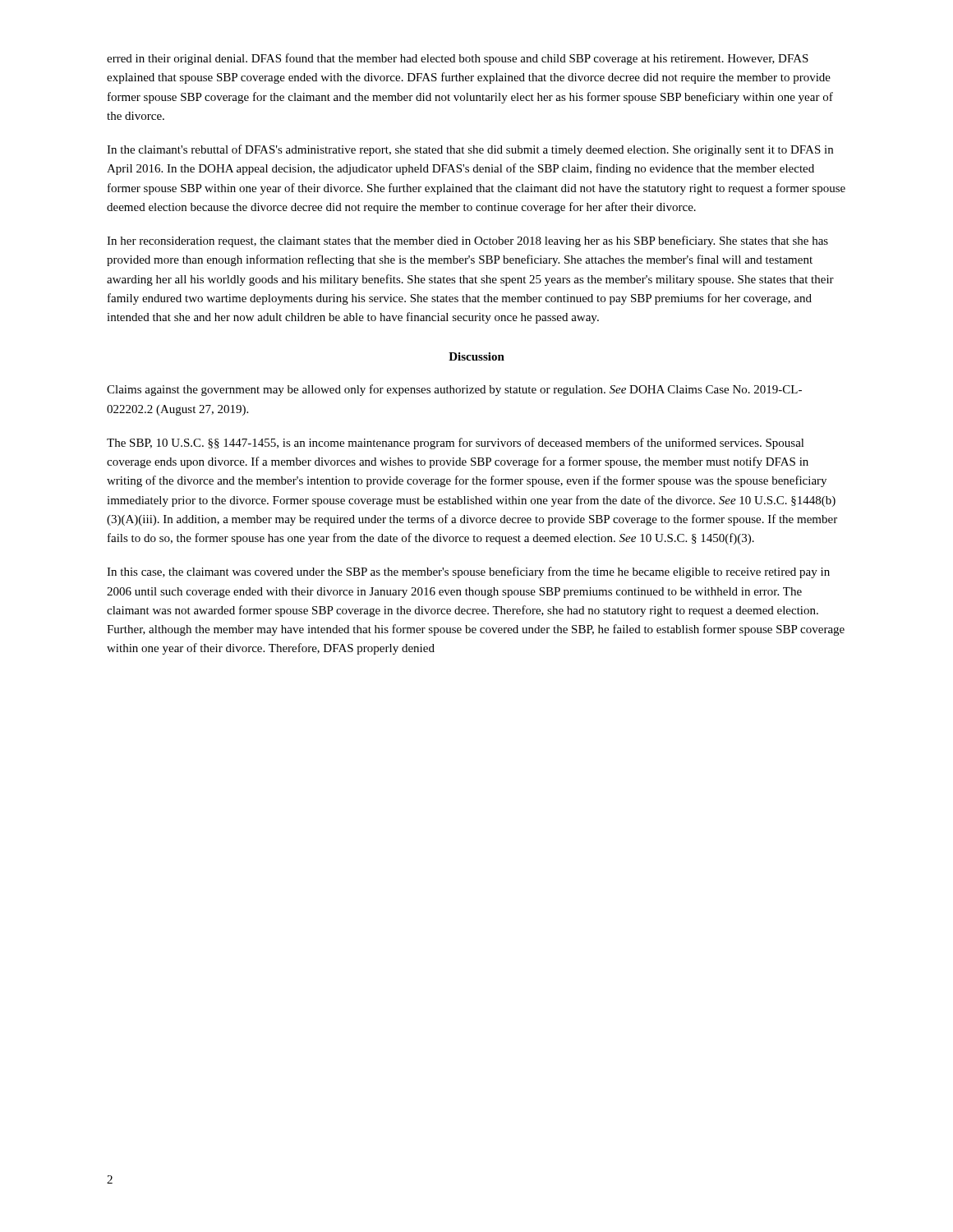Click on the element starting "In the claimant's rebuttal"
The image size is (953, 1232).
(476, 179)
